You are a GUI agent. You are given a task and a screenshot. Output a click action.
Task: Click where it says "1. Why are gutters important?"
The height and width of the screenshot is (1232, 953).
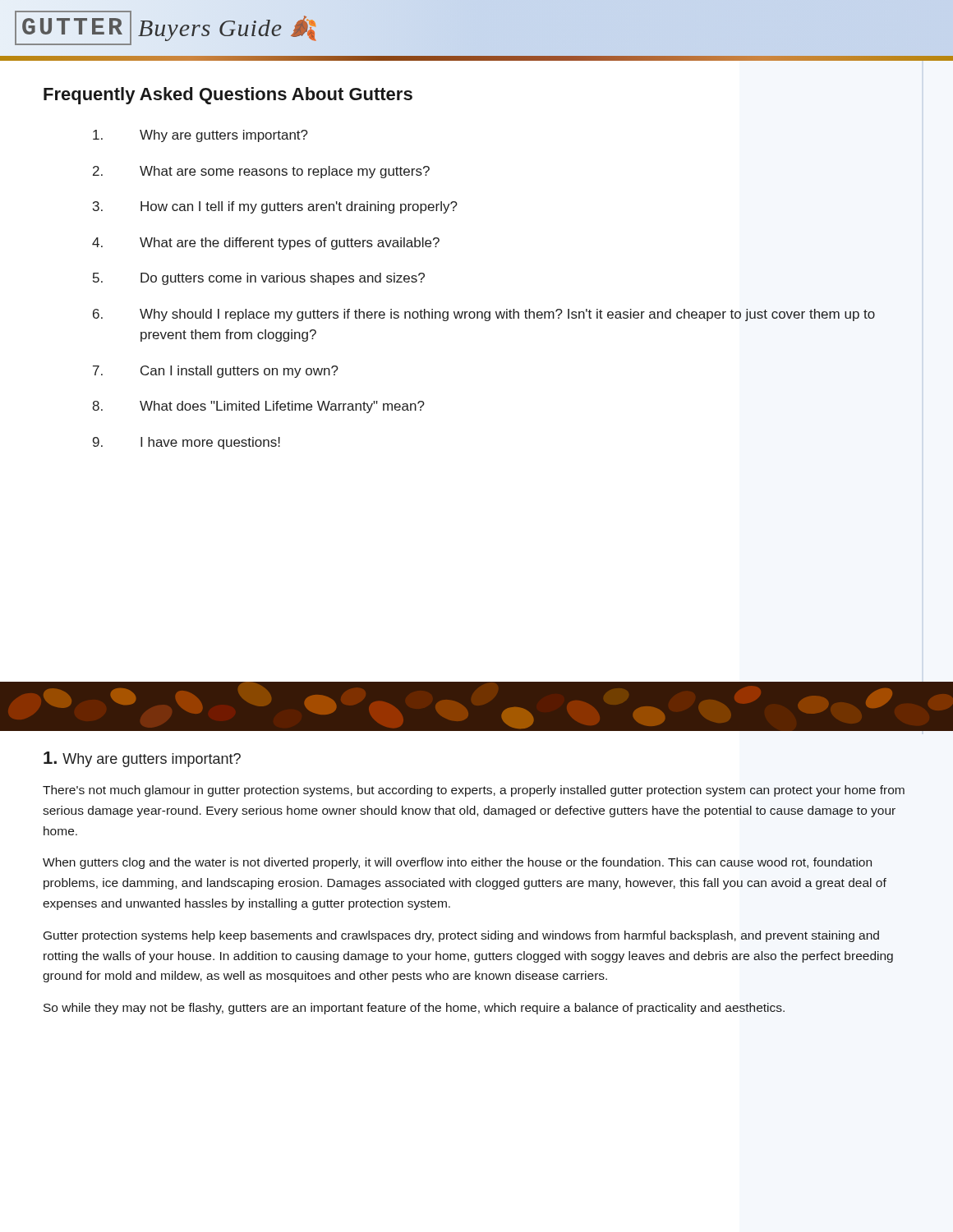(x=142, y=758)
